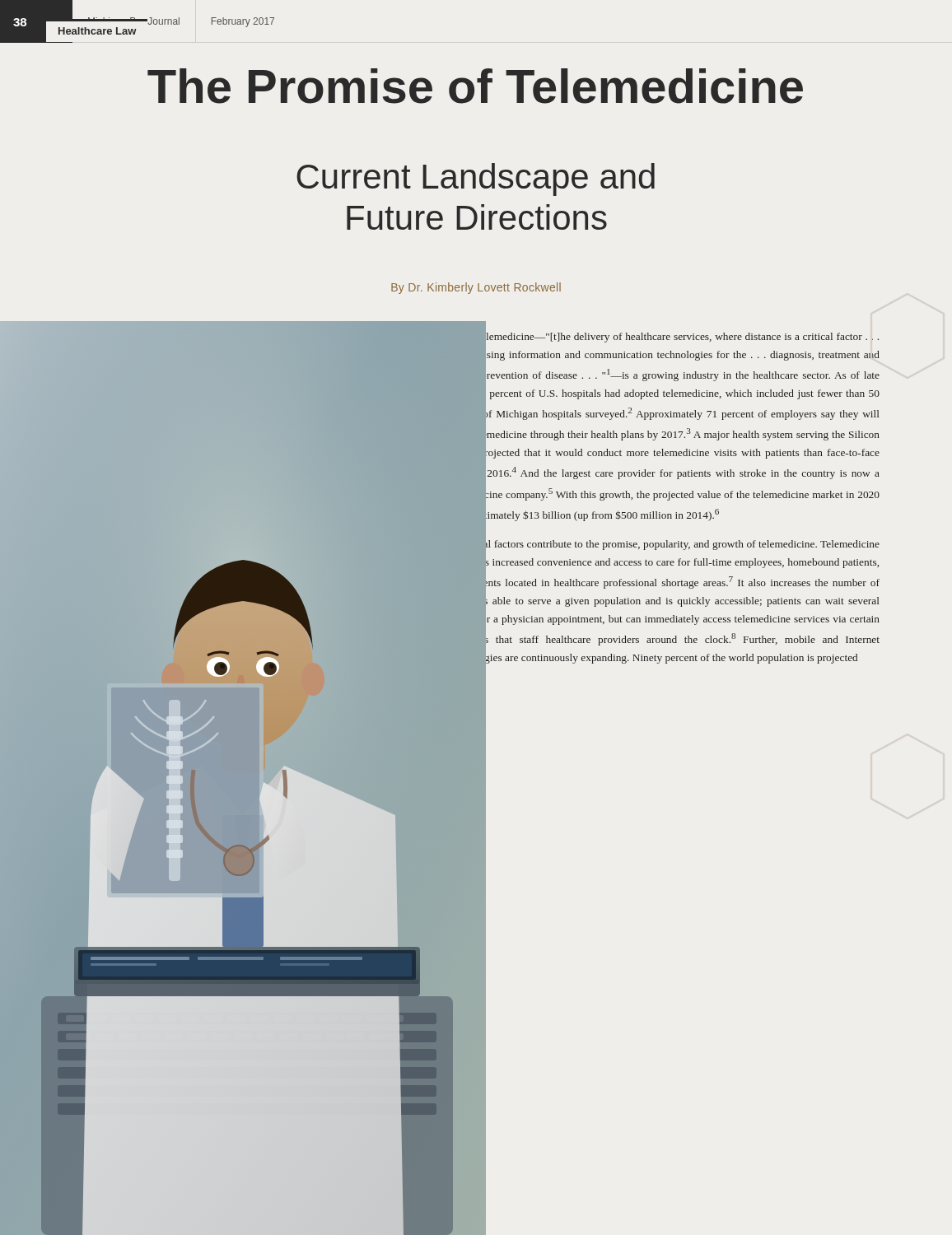952x1235 pixels.
Task: Find the block on this page that starts "Telemedicine—"[t]he delivery of healthcare services, where distance"
Action: (663, 497)
